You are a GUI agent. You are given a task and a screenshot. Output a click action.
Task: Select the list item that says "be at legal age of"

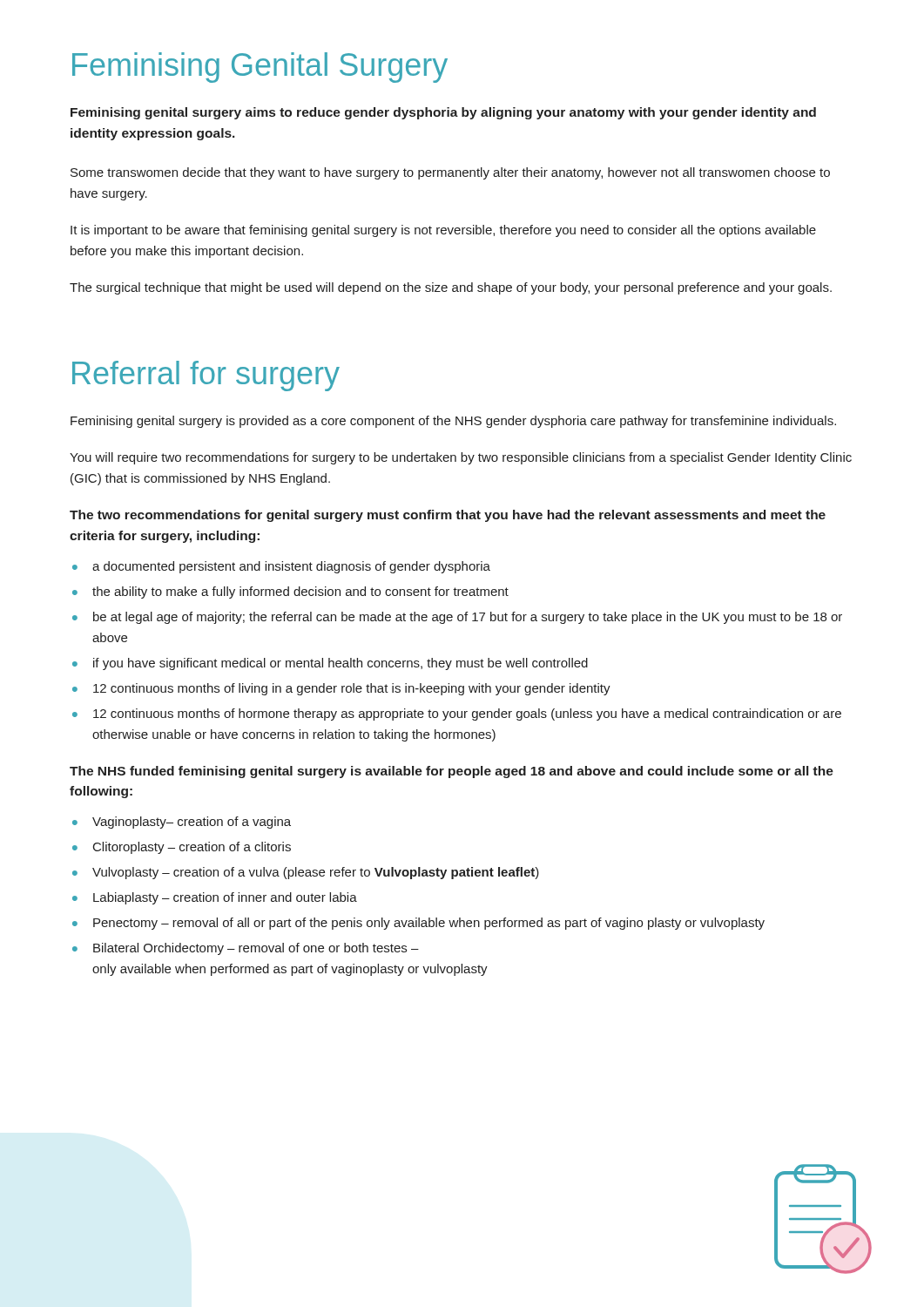click(462, 627)
